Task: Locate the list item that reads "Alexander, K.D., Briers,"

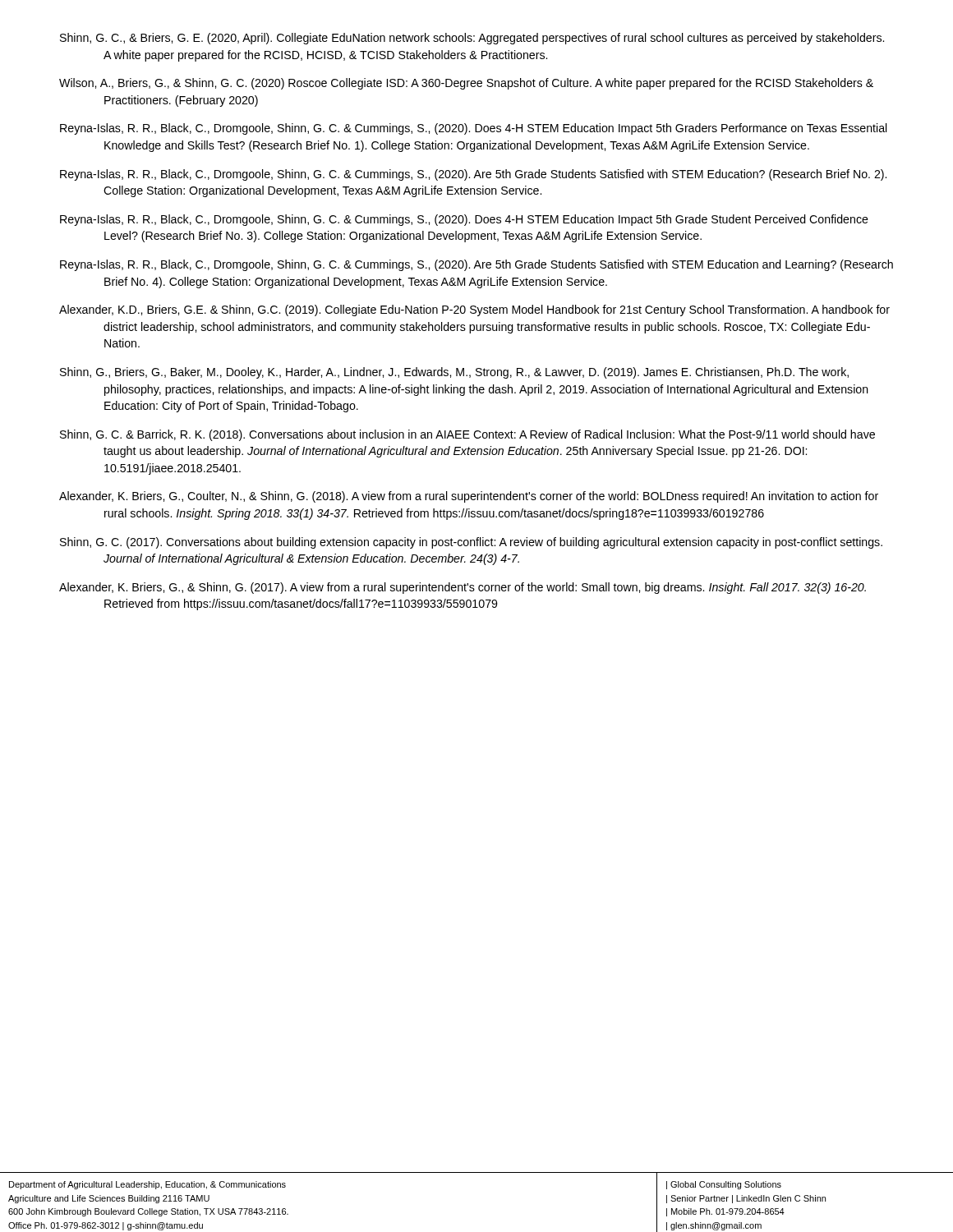Action: (474, 327)
